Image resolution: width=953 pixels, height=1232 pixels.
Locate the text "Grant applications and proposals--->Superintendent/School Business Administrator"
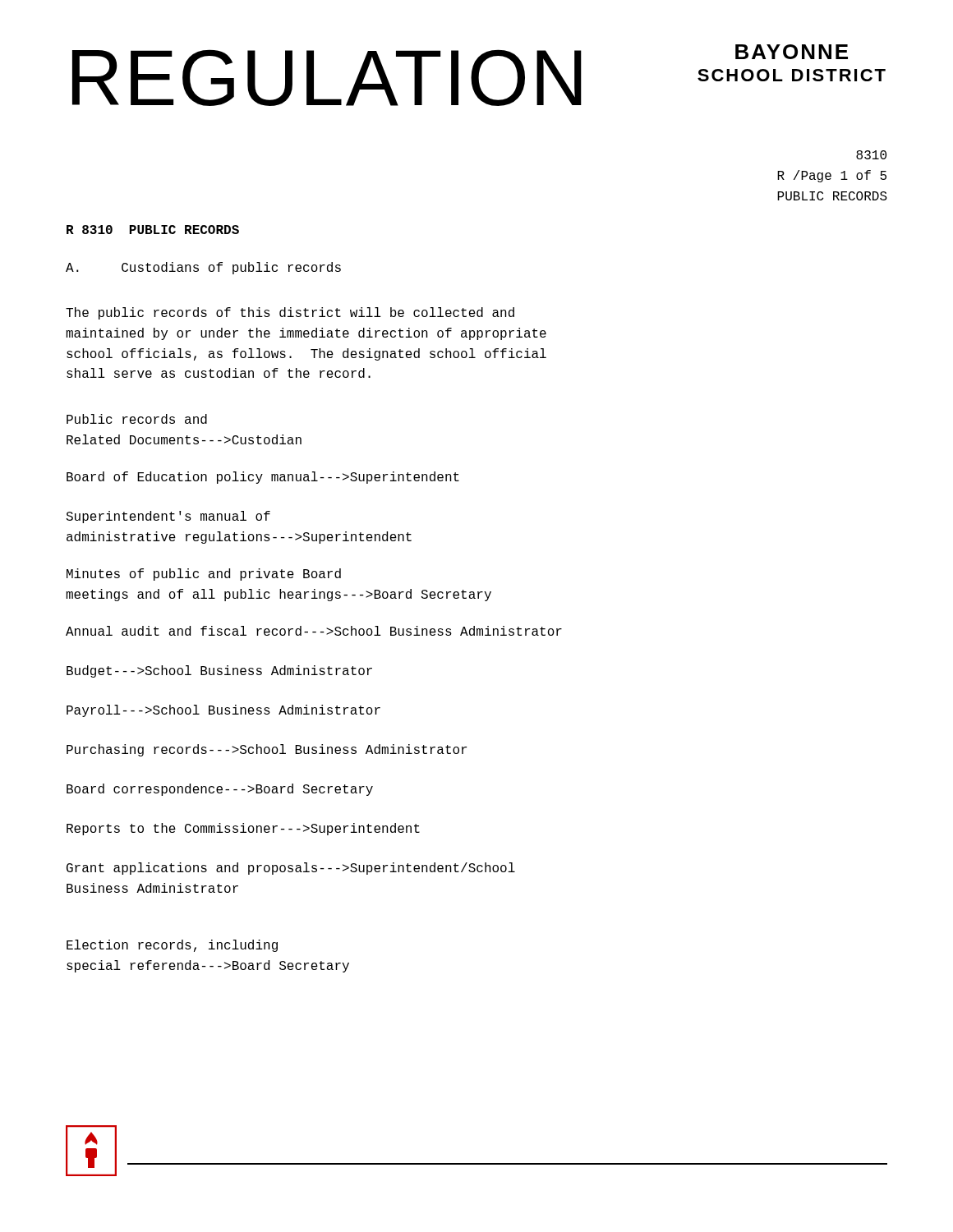coord(291,879)
